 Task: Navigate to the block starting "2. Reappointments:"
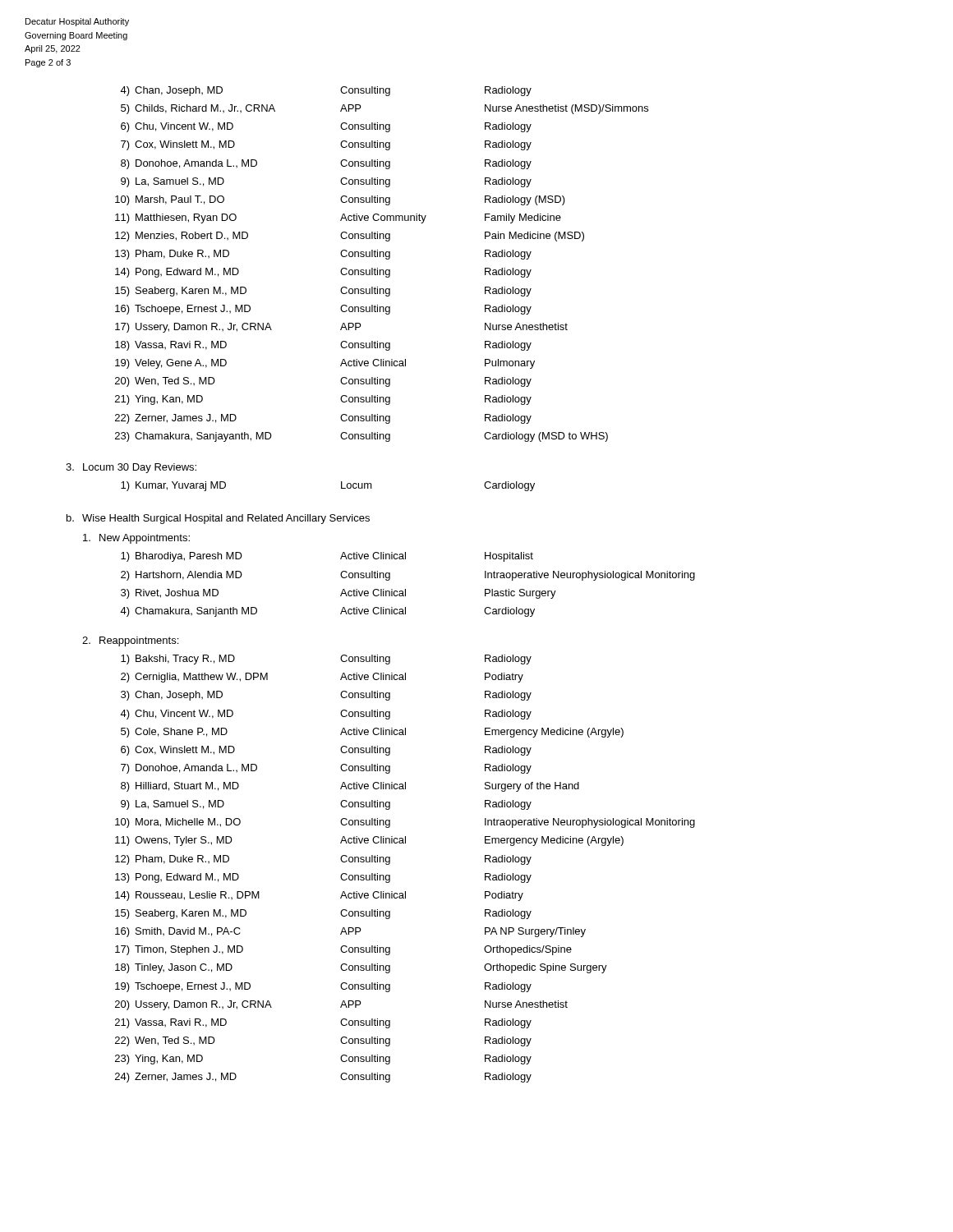(x=131, y=641)
